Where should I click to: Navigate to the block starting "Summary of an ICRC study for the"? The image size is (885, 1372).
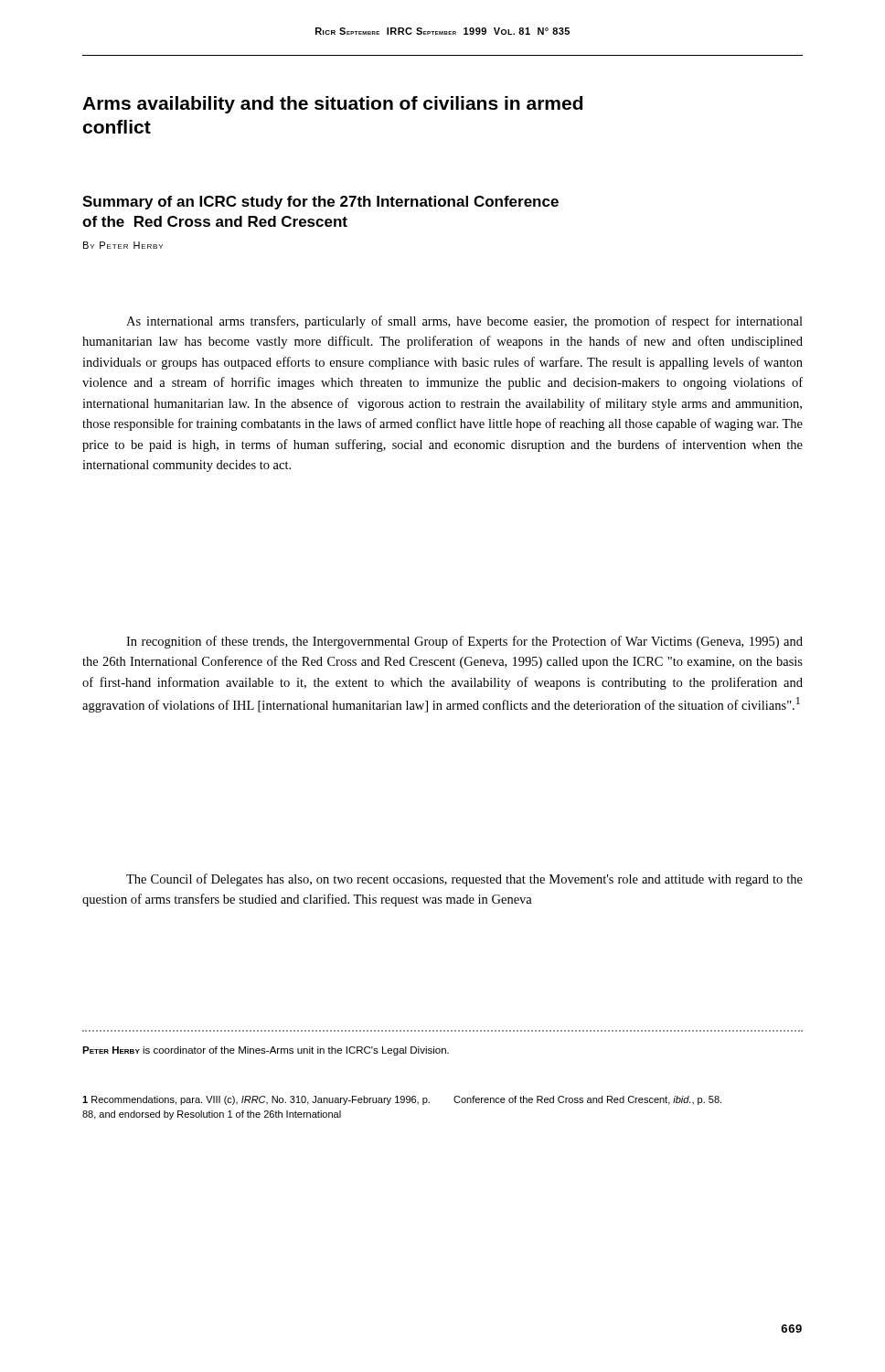321,212
